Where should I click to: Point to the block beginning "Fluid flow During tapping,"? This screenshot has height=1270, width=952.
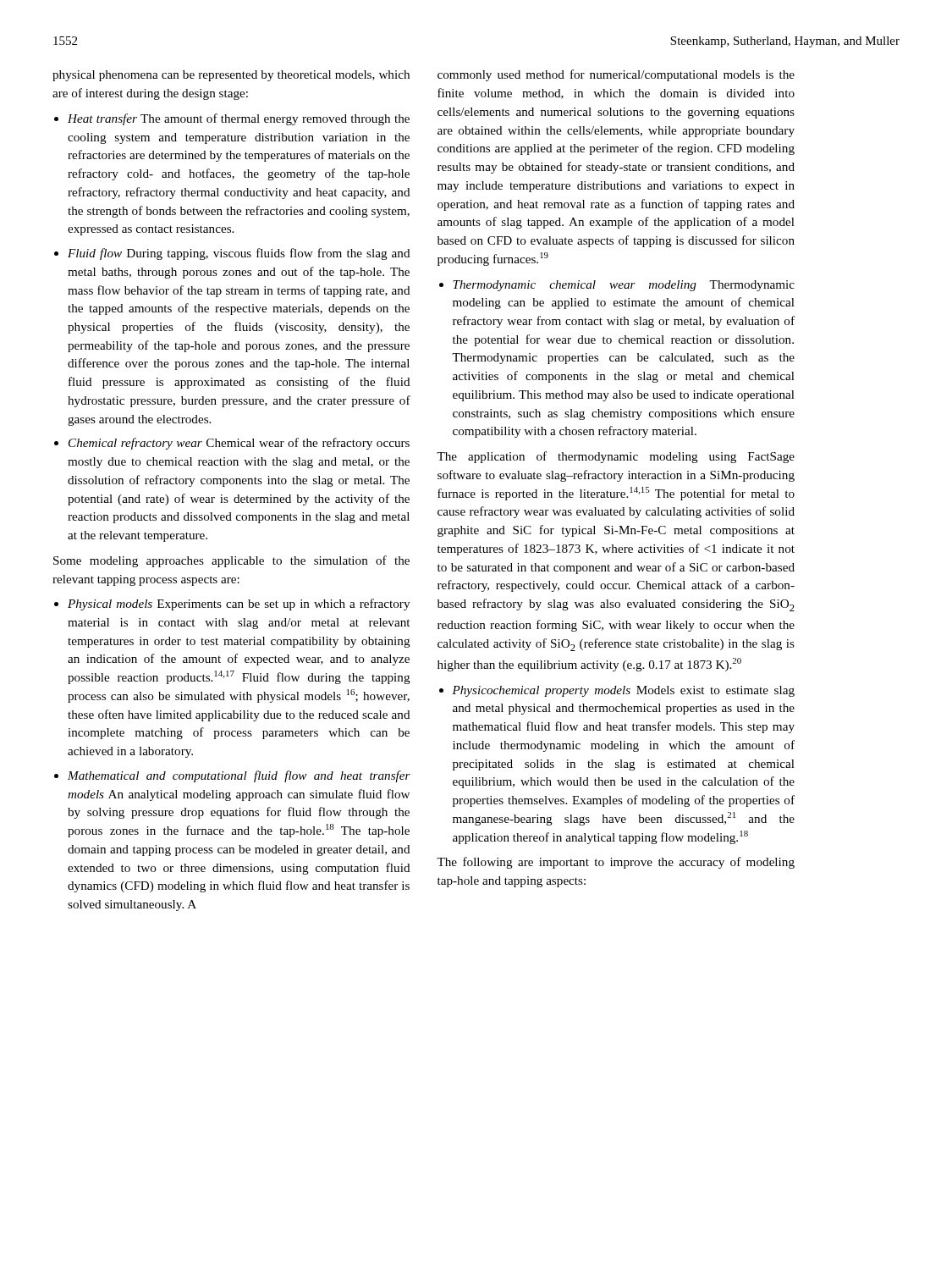239,336
